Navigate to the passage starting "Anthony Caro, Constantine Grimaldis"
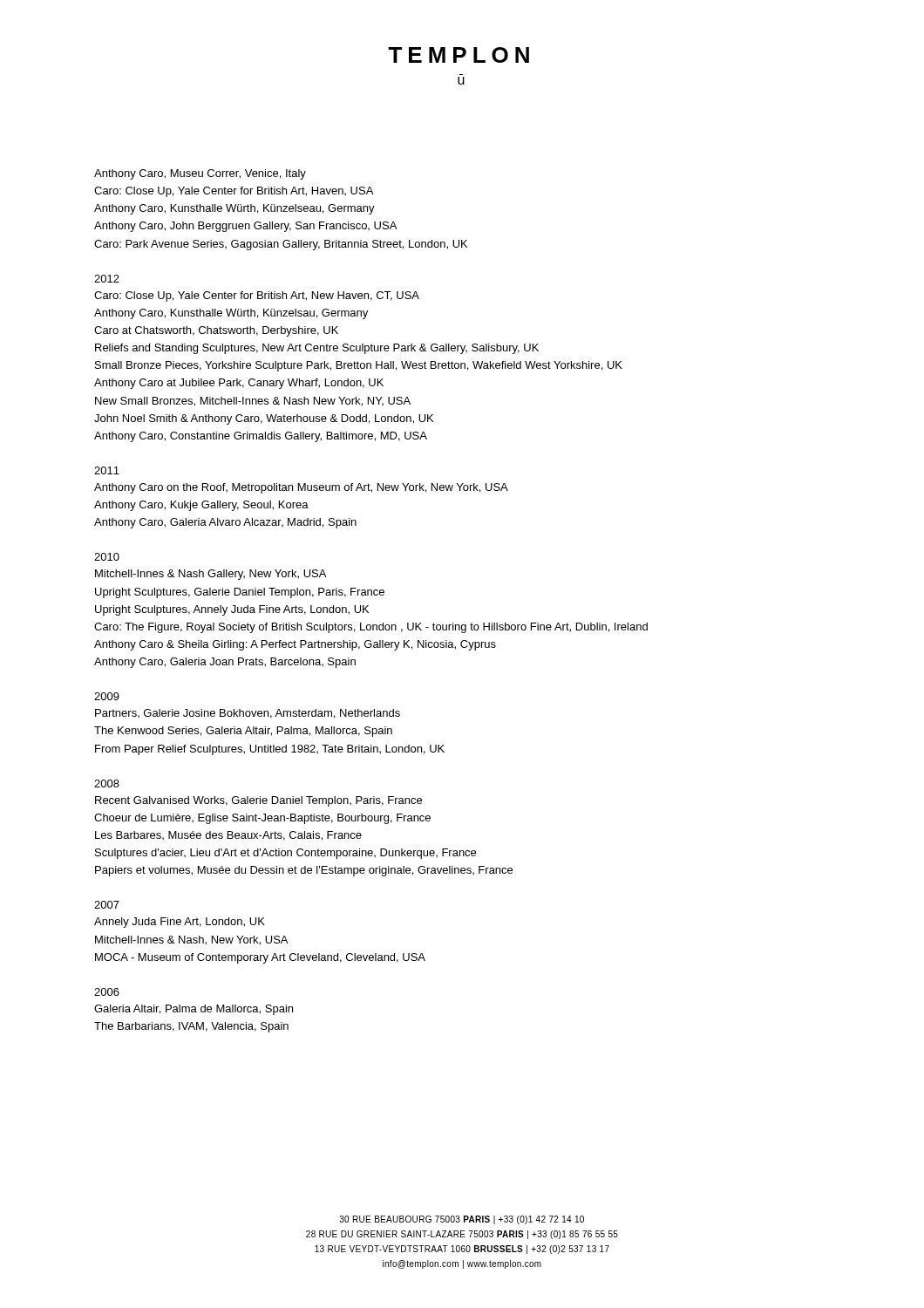The height and width of the screenshot is (1308, 924). 261,435
